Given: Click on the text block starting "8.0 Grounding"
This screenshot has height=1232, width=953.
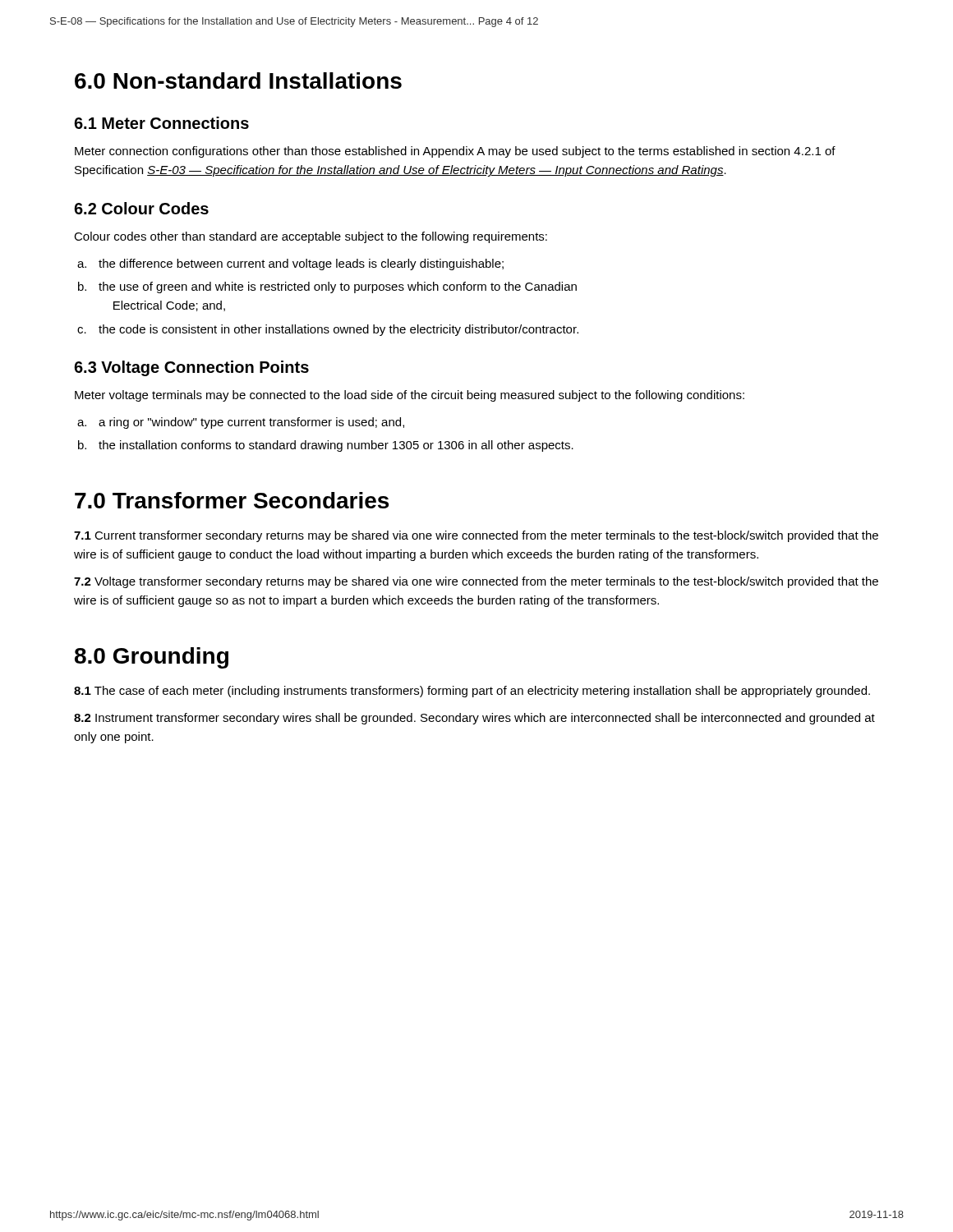Looking at the screenshot, I should pyautogui.click(x=152, y=658).
